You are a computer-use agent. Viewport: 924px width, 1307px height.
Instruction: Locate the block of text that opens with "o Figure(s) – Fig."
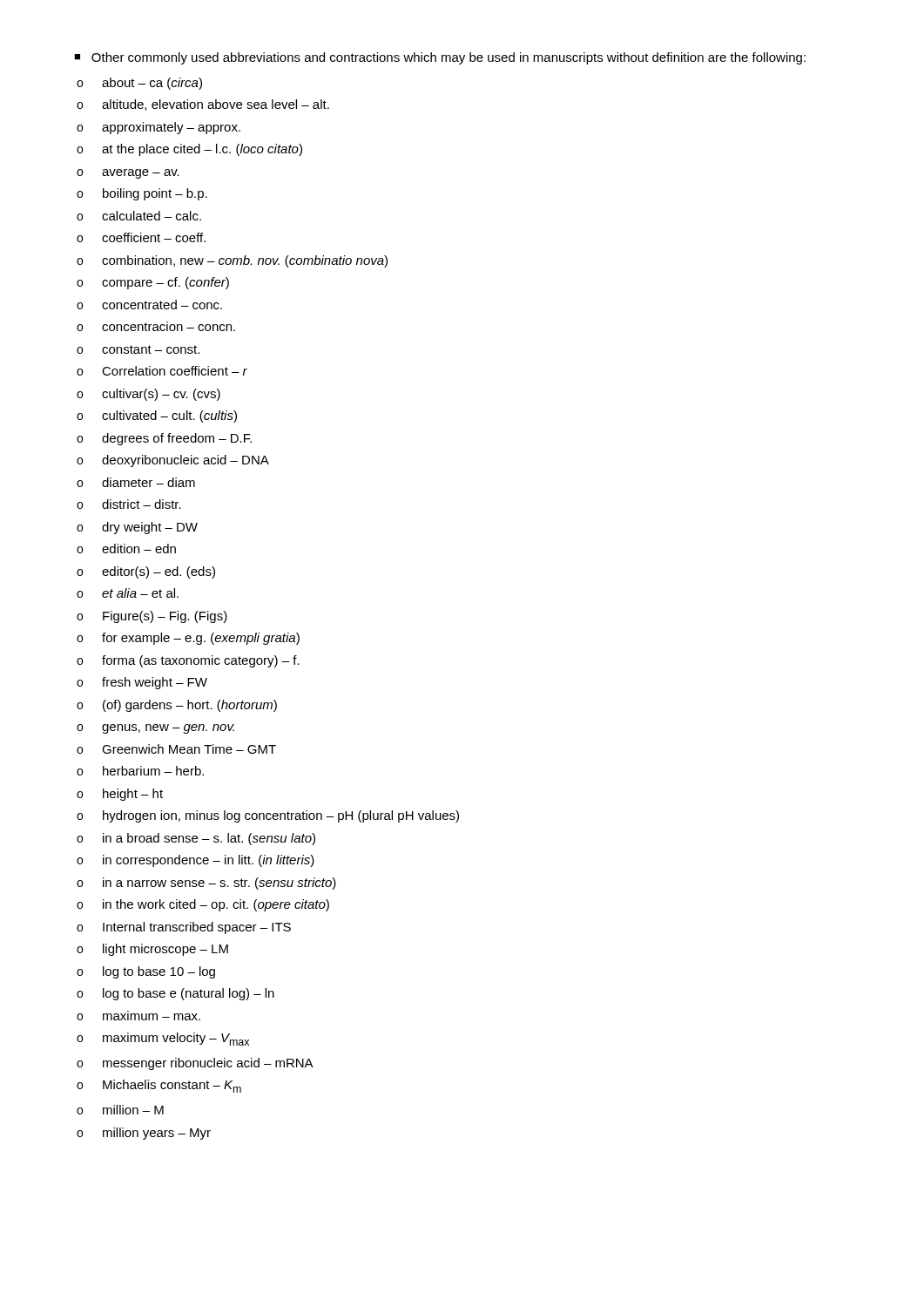pos(152,617)
